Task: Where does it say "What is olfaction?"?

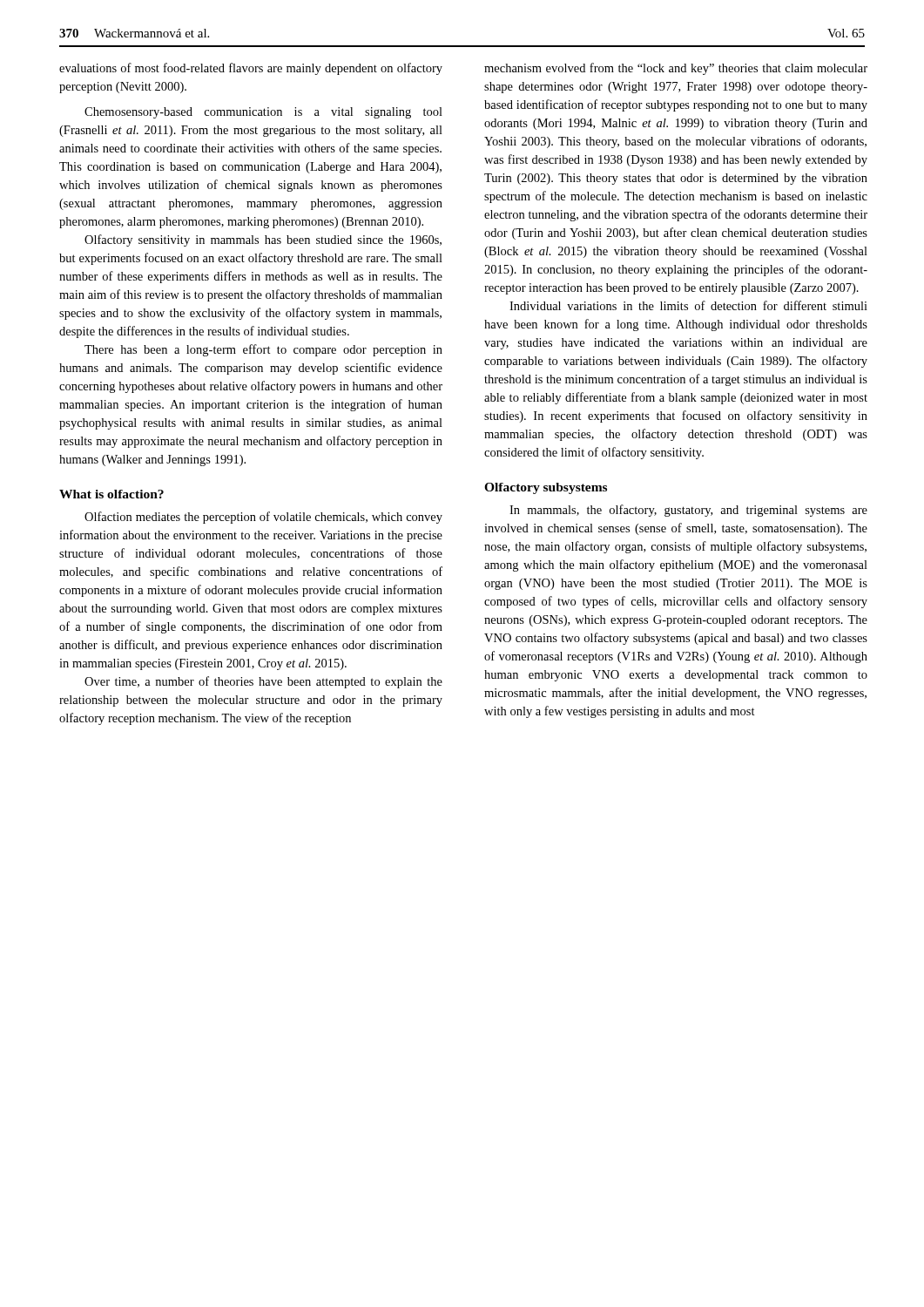Action: (111, 494)
